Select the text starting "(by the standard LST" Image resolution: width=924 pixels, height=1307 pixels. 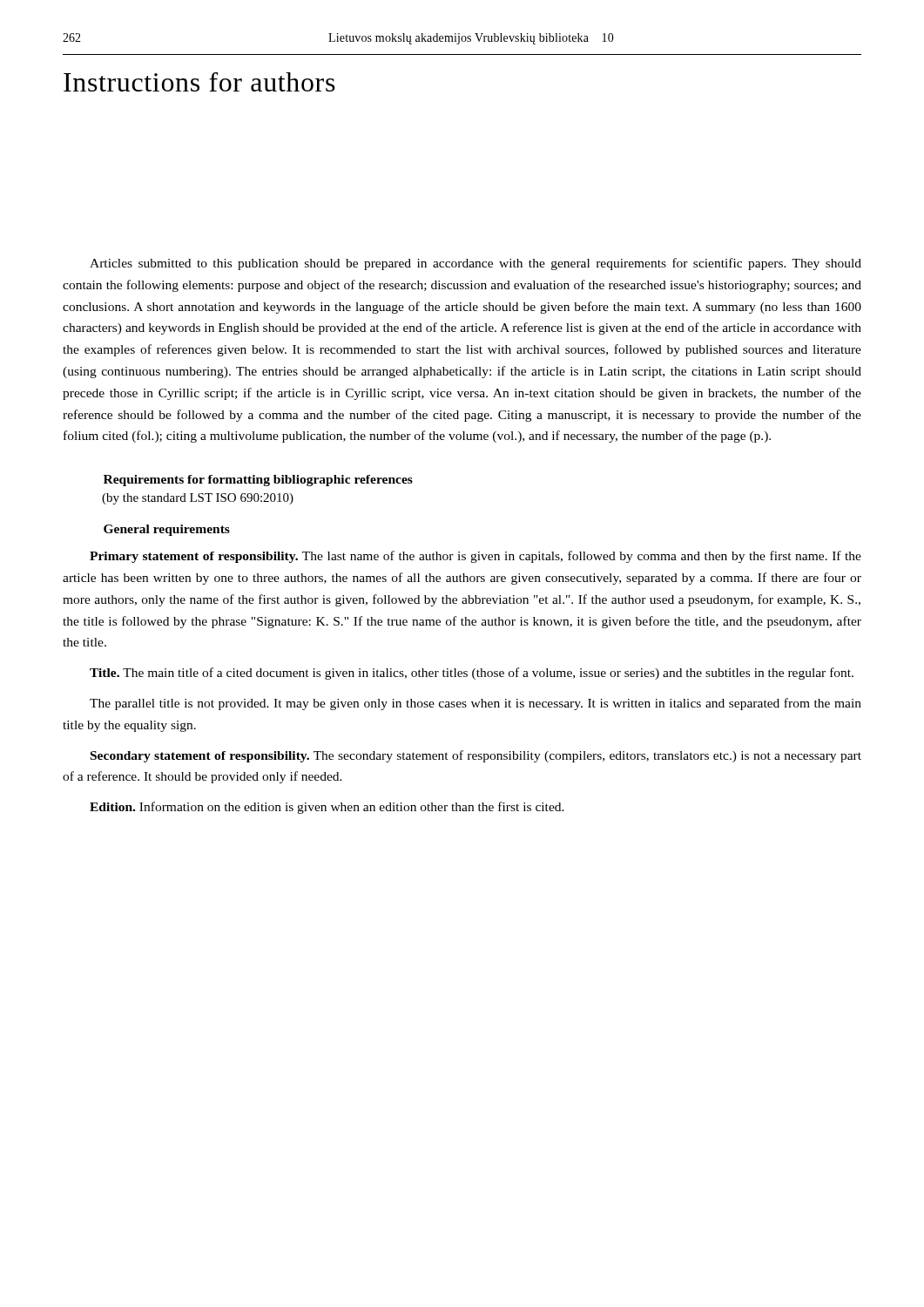(198, 499)
